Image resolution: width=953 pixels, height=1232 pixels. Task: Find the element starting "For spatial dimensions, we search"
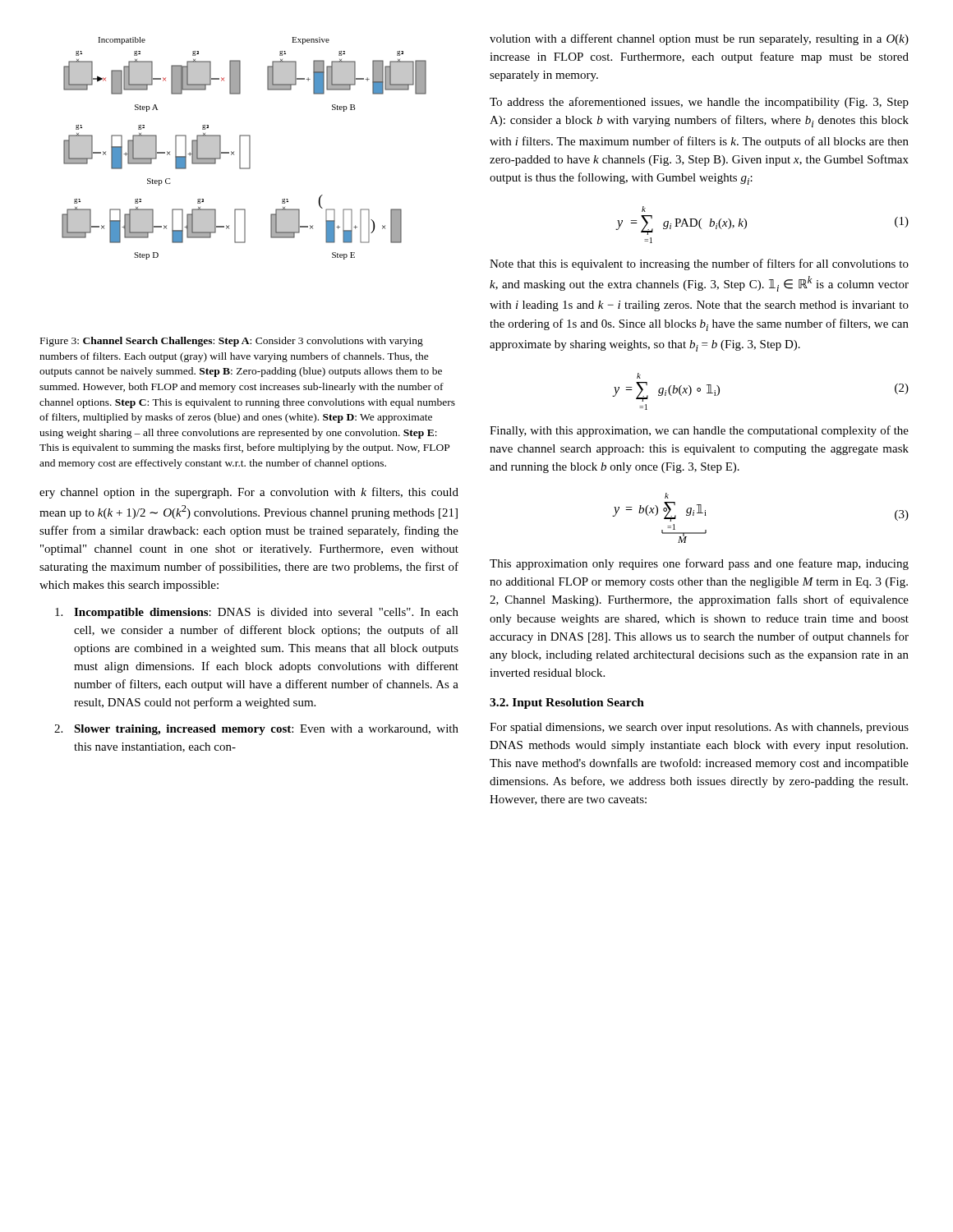699,763
